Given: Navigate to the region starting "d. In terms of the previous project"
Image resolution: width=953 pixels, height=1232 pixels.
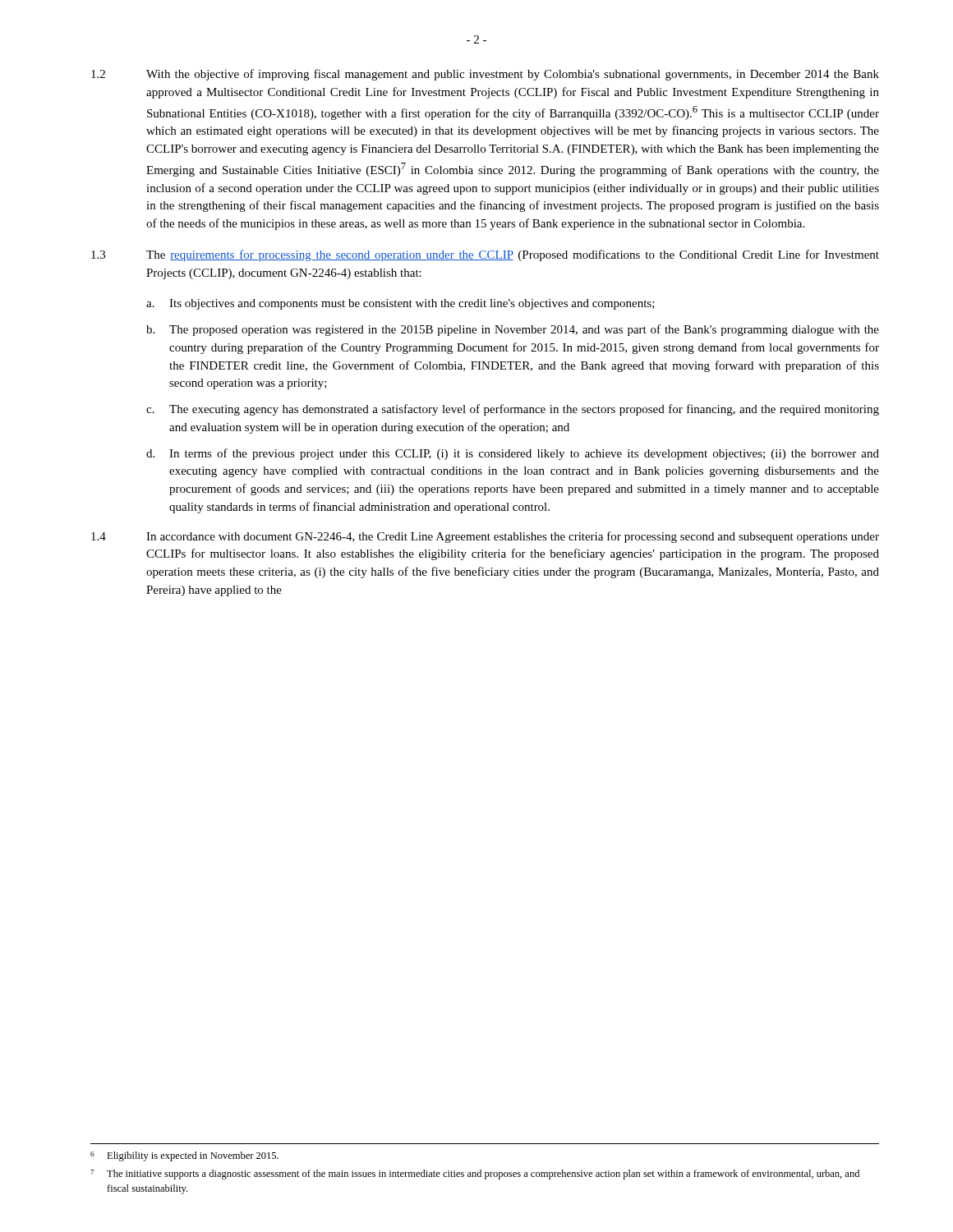Looking at the screenshot, I should 513,480.
